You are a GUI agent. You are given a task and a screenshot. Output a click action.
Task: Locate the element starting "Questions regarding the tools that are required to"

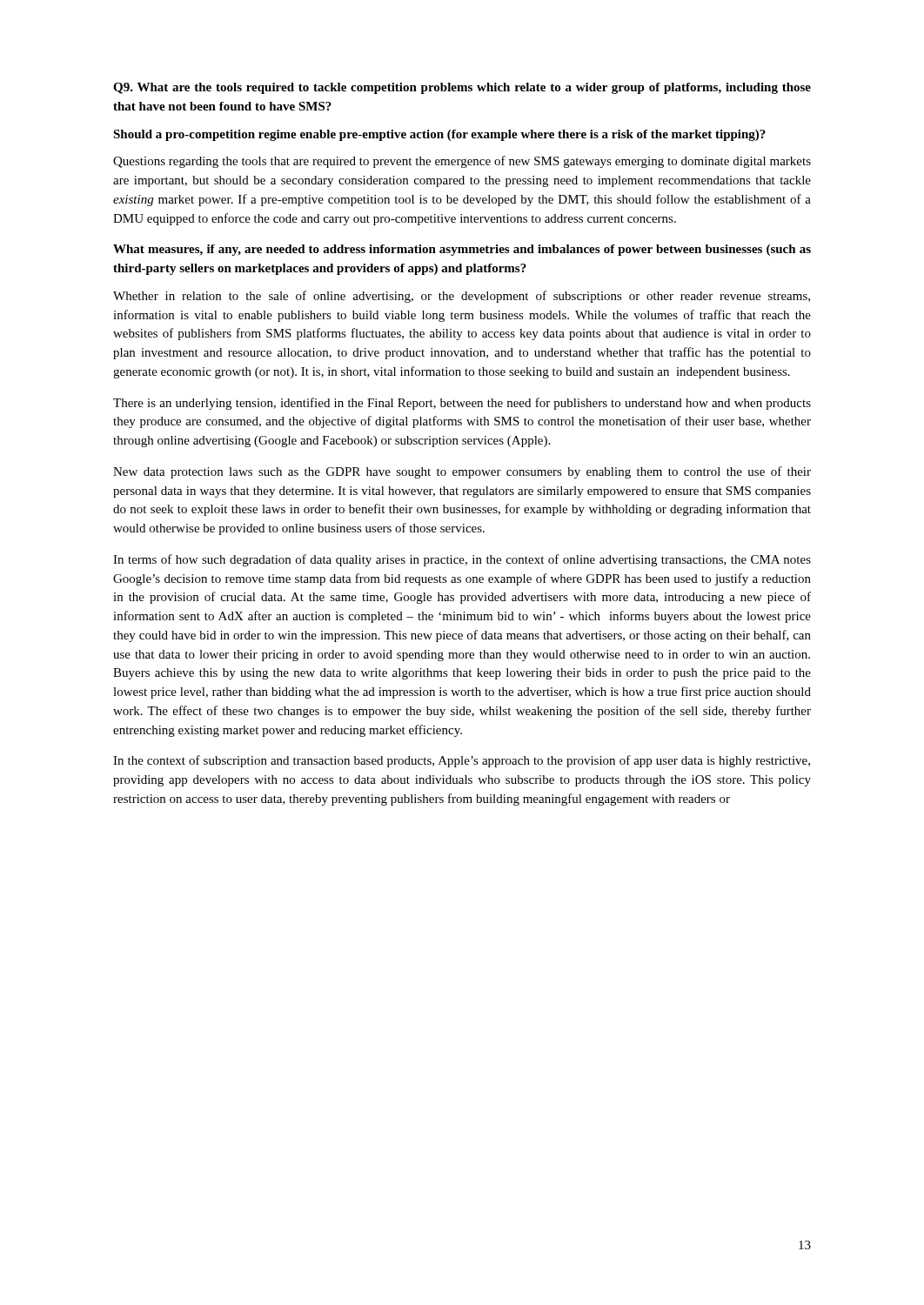point(462,190)
